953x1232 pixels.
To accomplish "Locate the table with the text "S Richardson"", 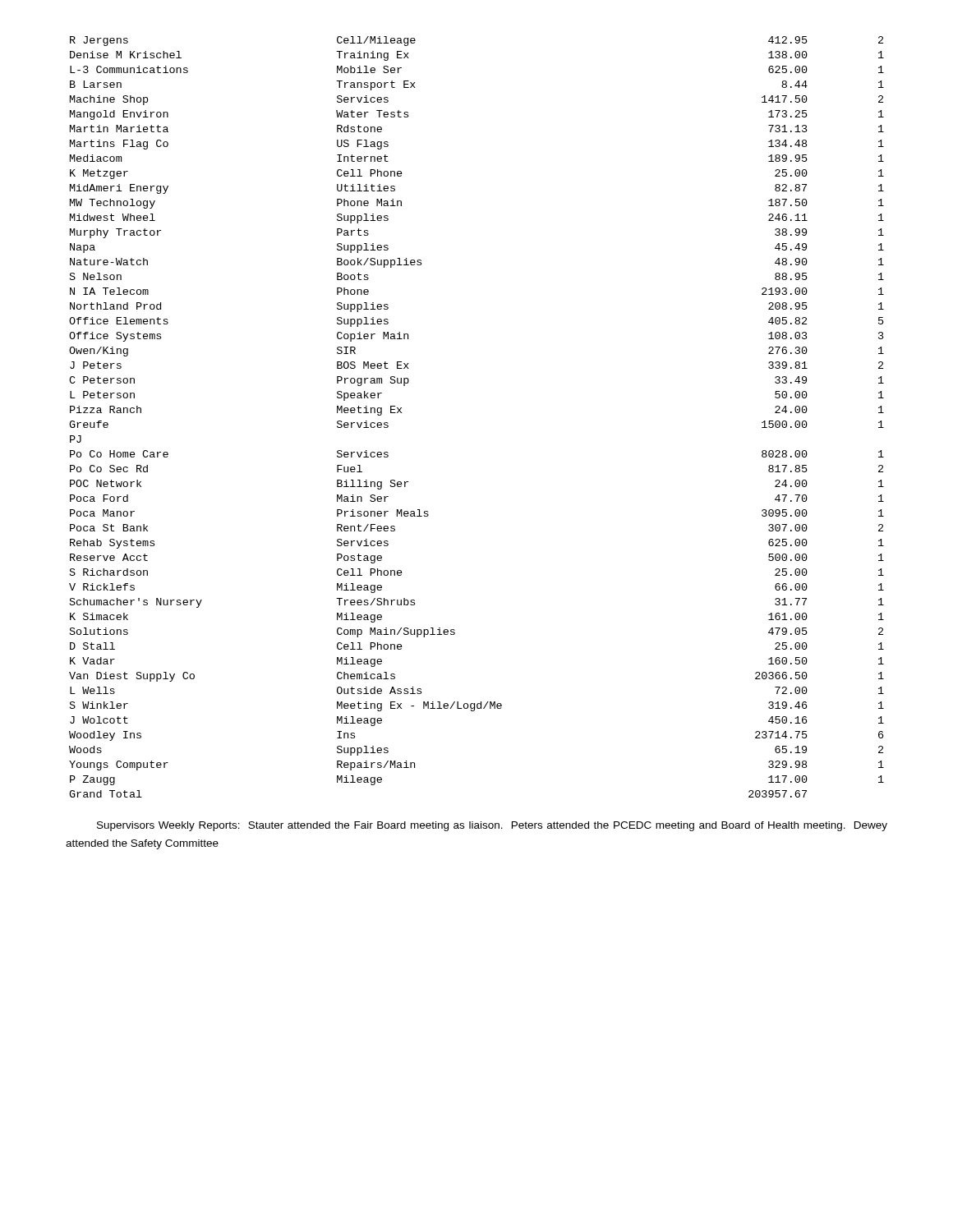I will 476,417.
